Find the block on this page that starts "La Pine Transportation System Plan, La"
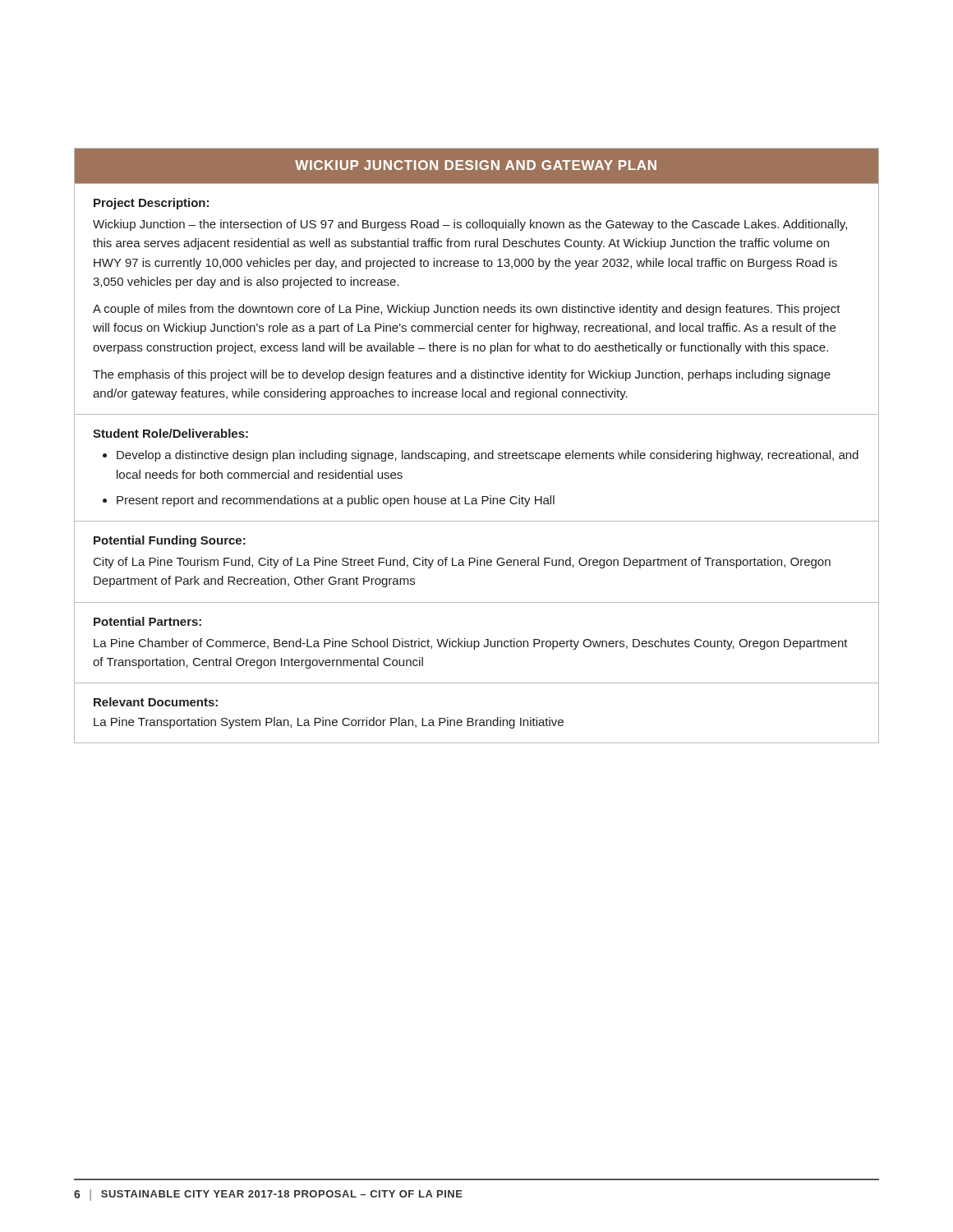953x1232 pixels. pos(328,722)
